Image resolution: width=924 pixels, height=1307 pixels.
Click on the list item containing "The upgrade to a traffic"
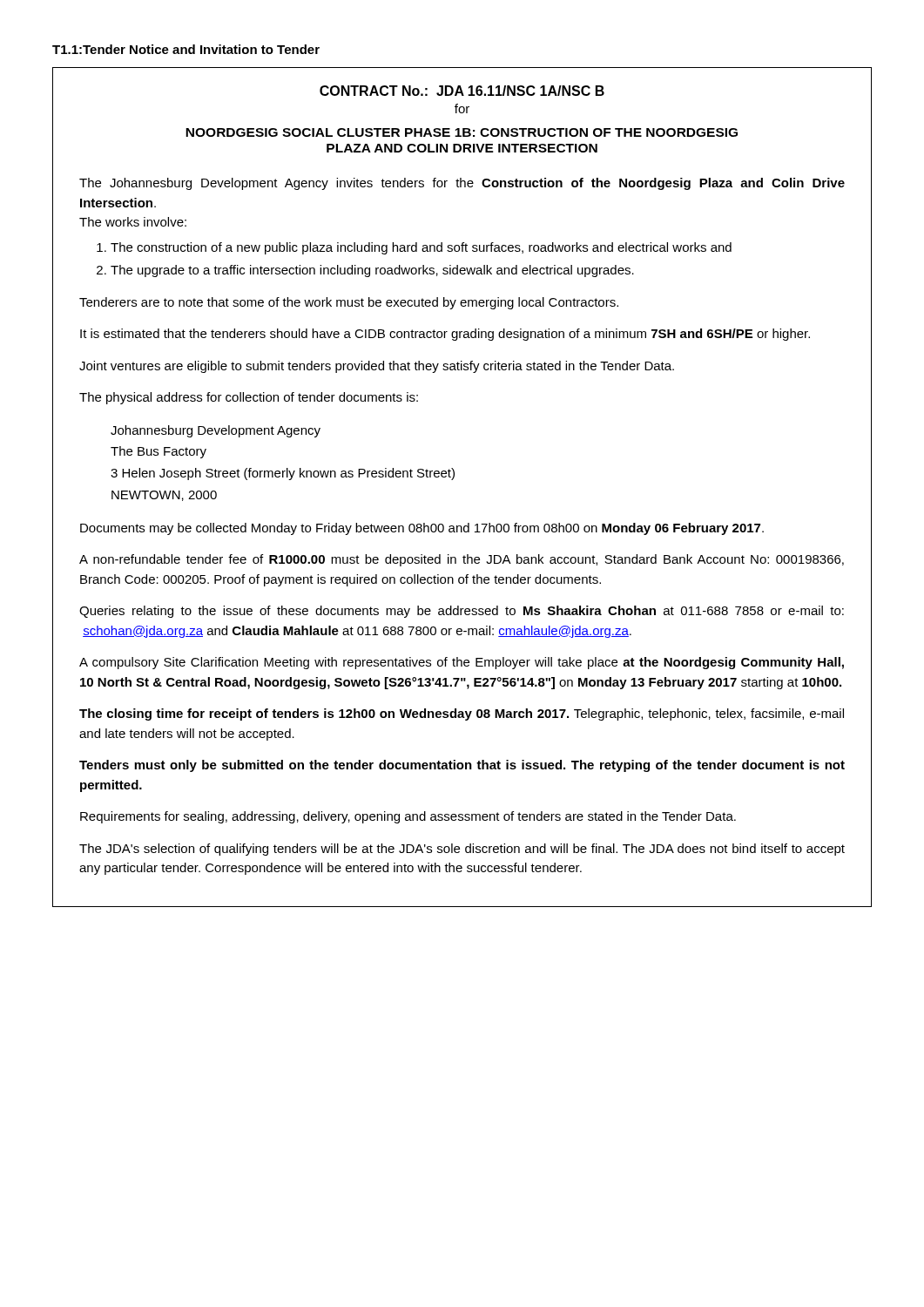point(373,270)
